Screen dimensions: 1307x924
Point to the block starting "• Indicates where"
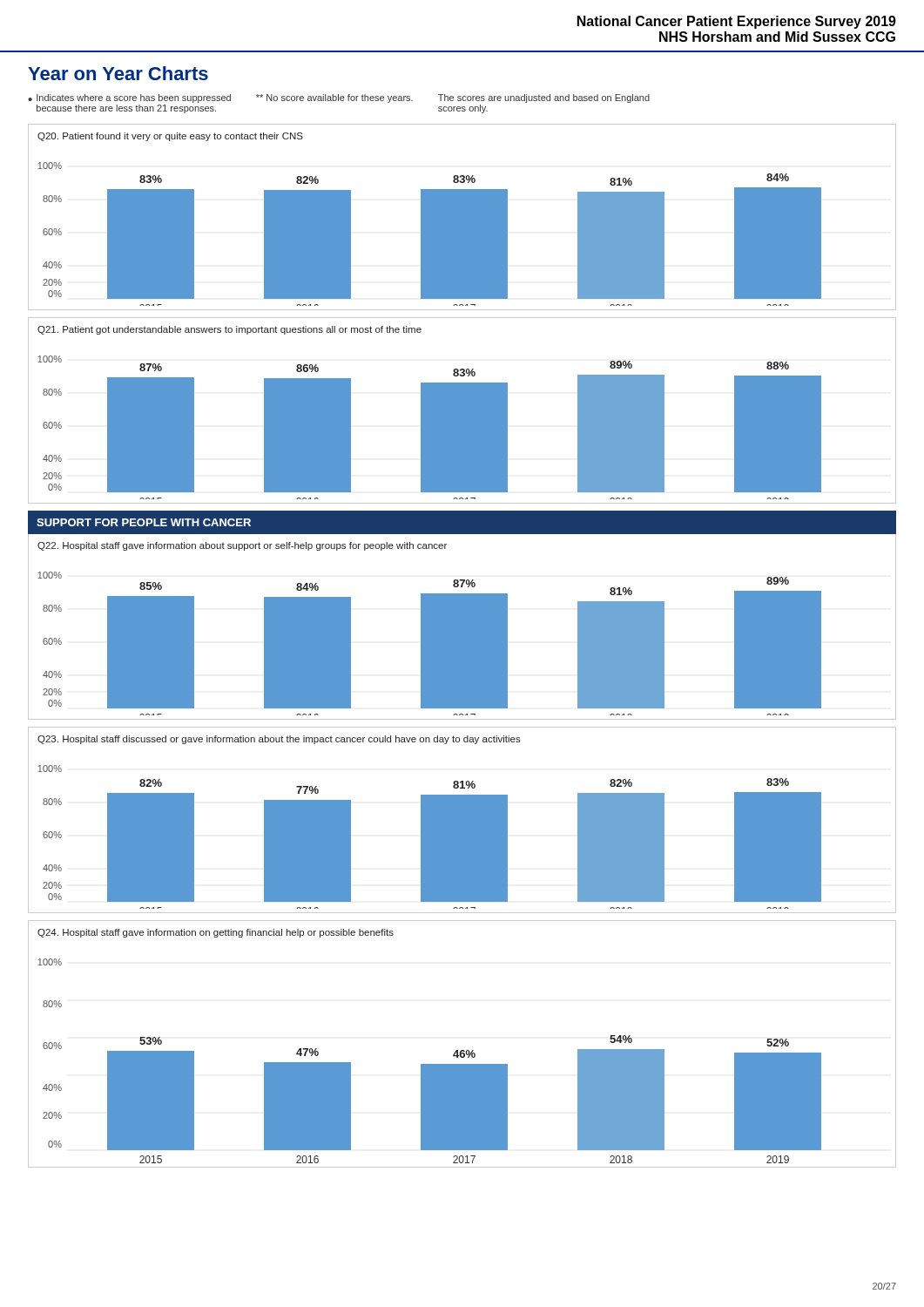coord(339,102)
